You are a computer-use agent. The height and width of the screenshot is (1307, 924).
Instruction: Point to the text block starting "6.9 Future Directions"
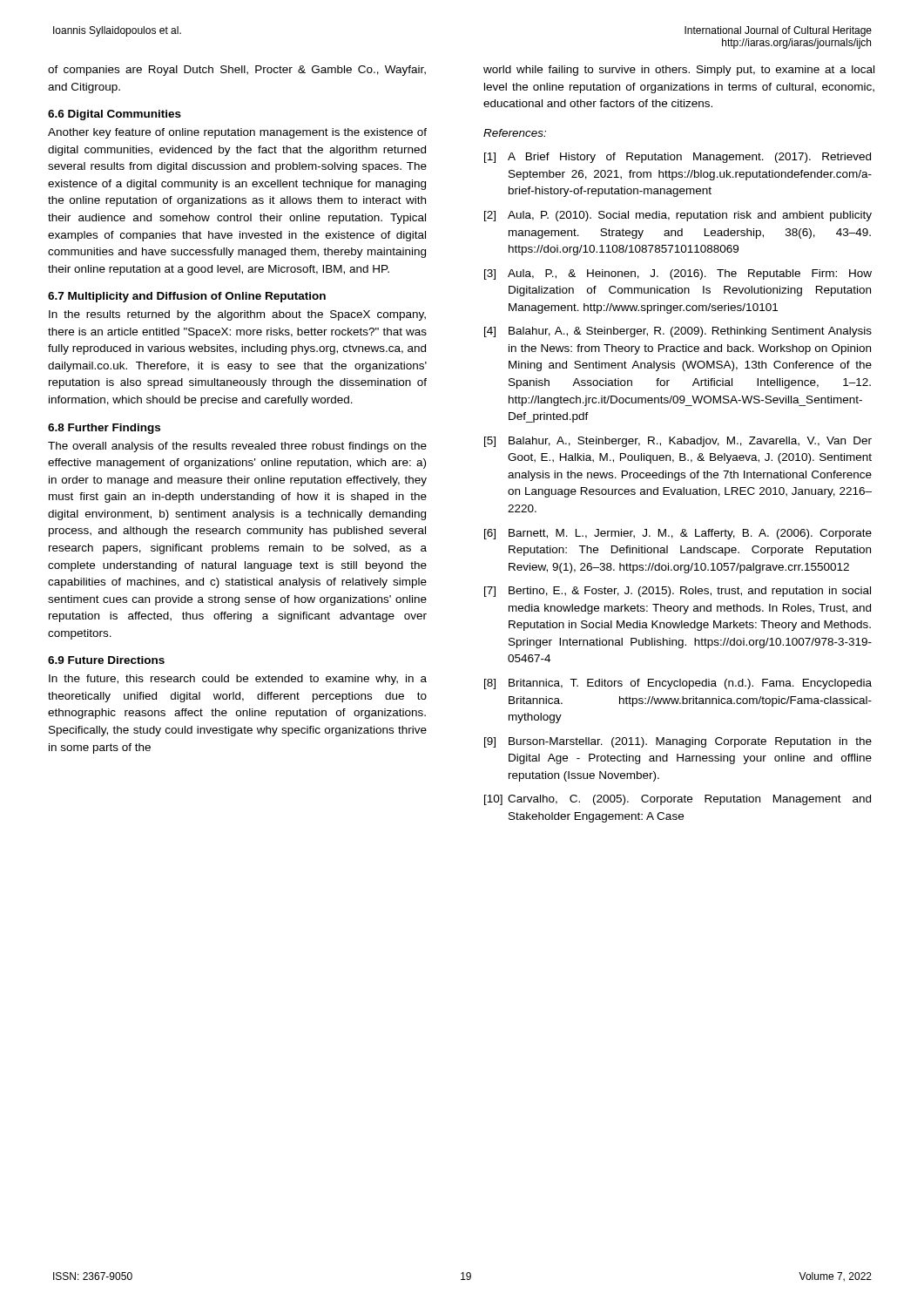click(106, 660)
